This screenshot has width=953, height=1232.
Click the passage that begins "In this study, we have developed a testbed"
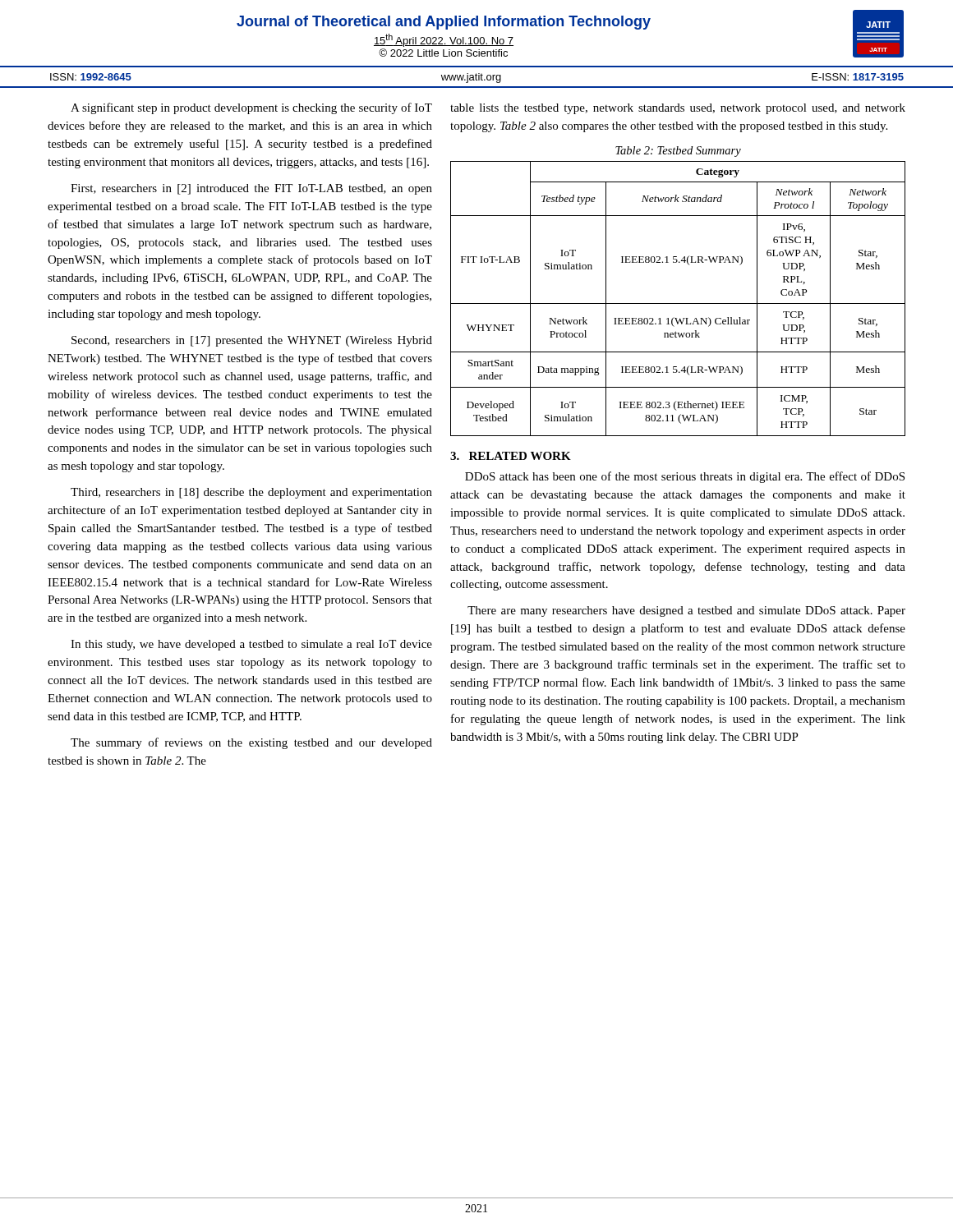point(240,681)
